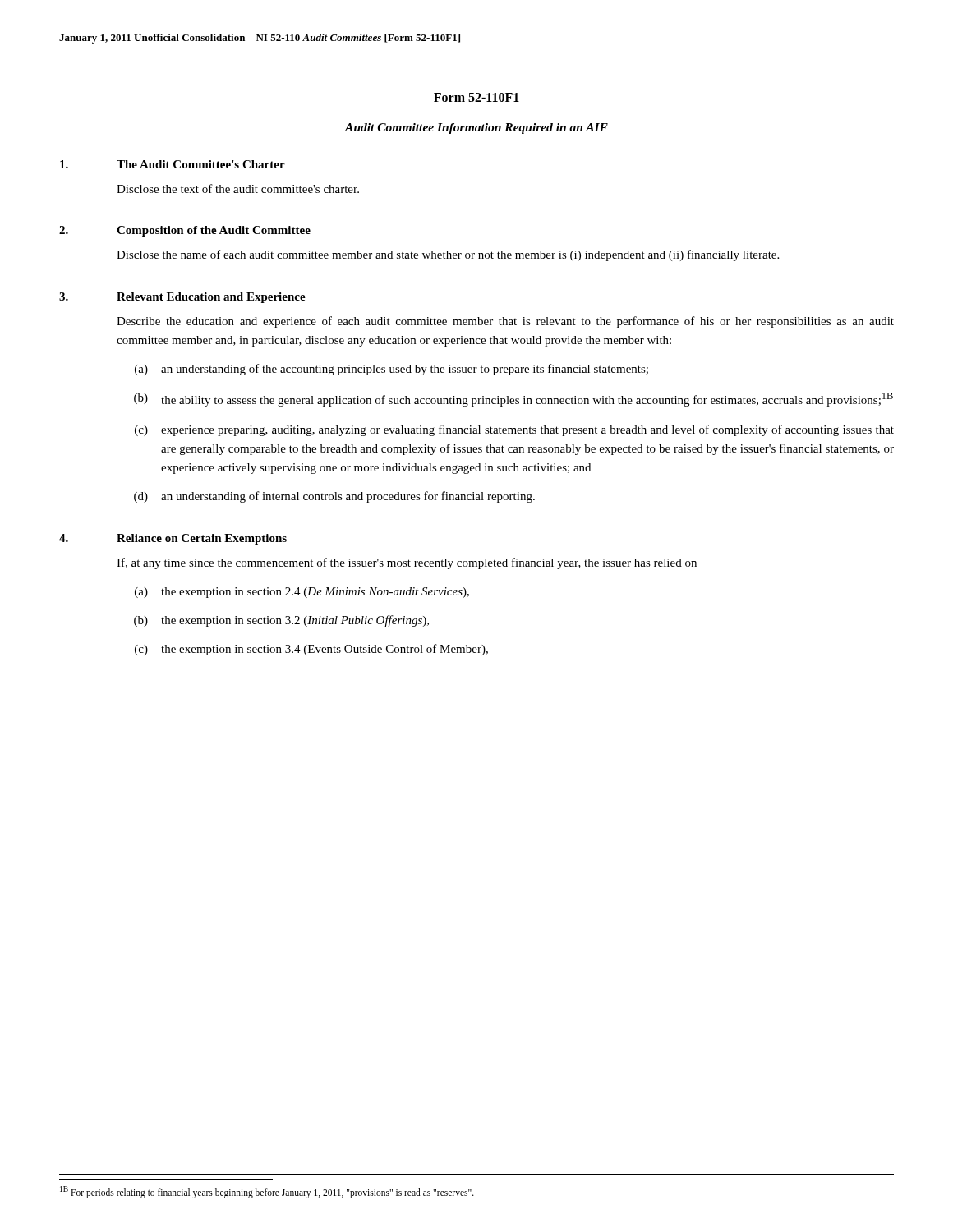Screen dimensions: 1232x953
Task: Where is the passage that starts "(b) the exemption in section 3.2"?
Action: pos(281,621)
